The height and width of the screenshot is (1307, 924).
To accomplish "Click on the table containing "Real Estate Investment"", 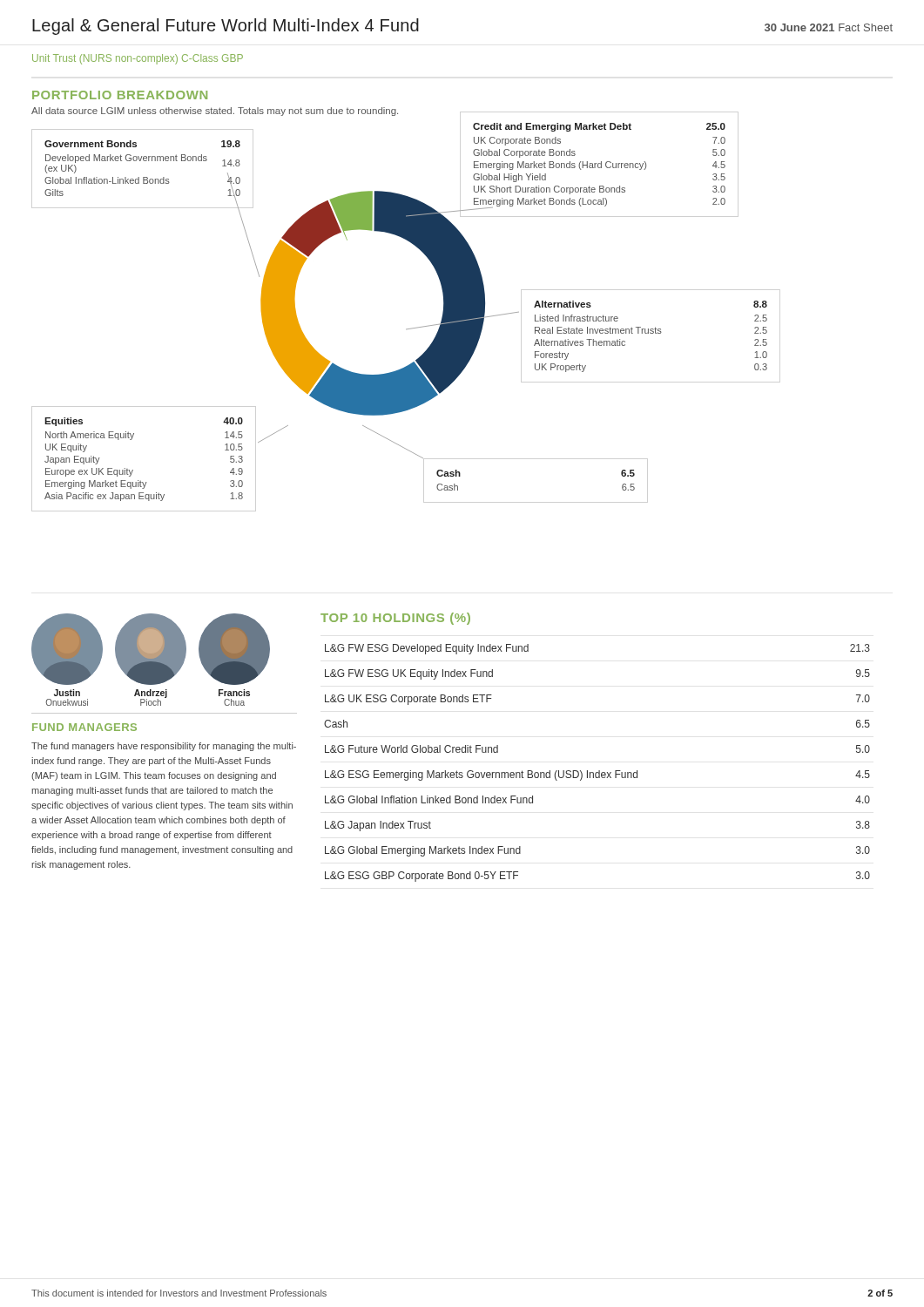I will tap(651, 336).
